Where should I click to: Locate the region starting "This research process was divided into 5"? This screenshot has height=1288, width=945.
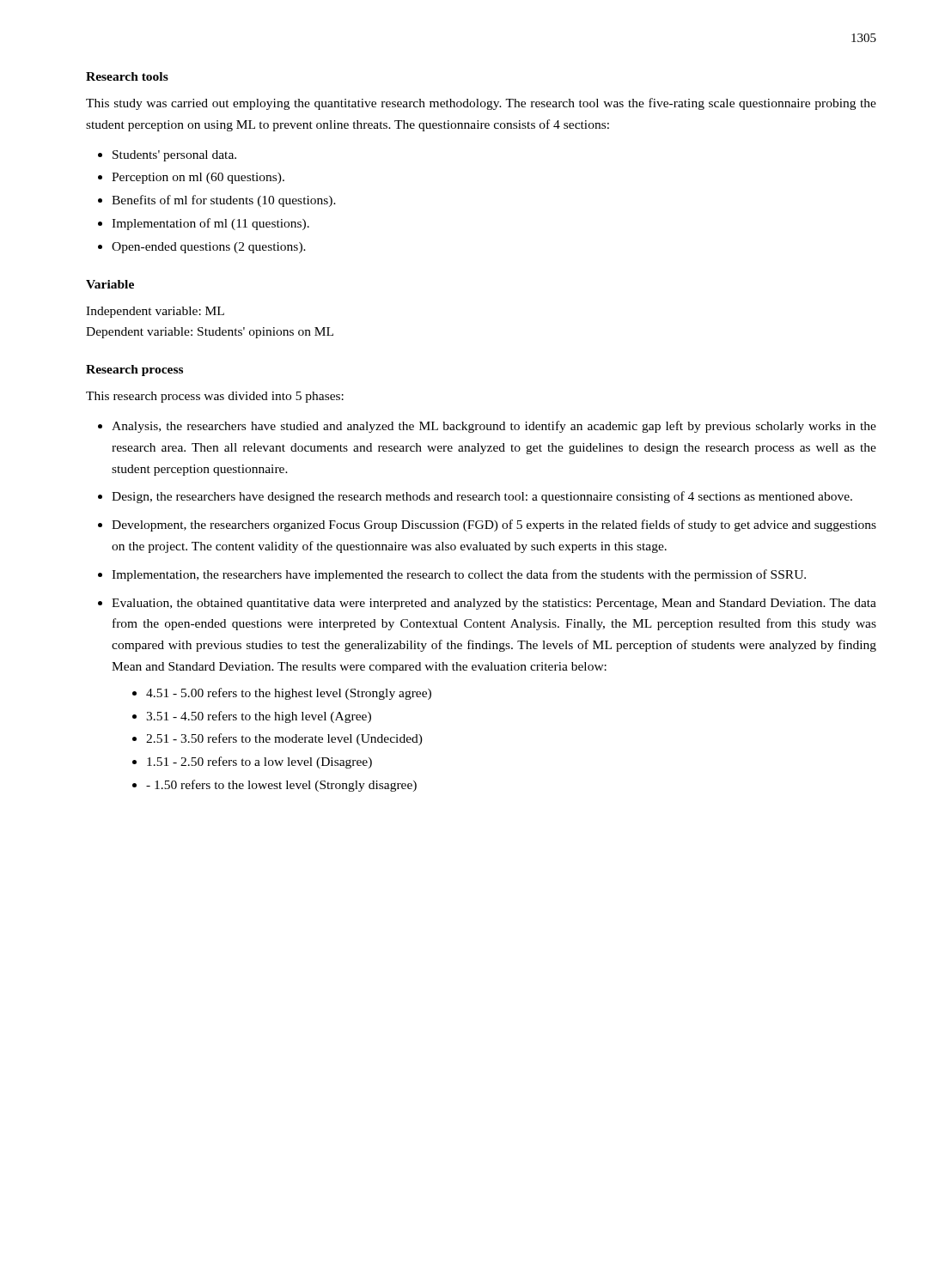[x=215, y=396]
